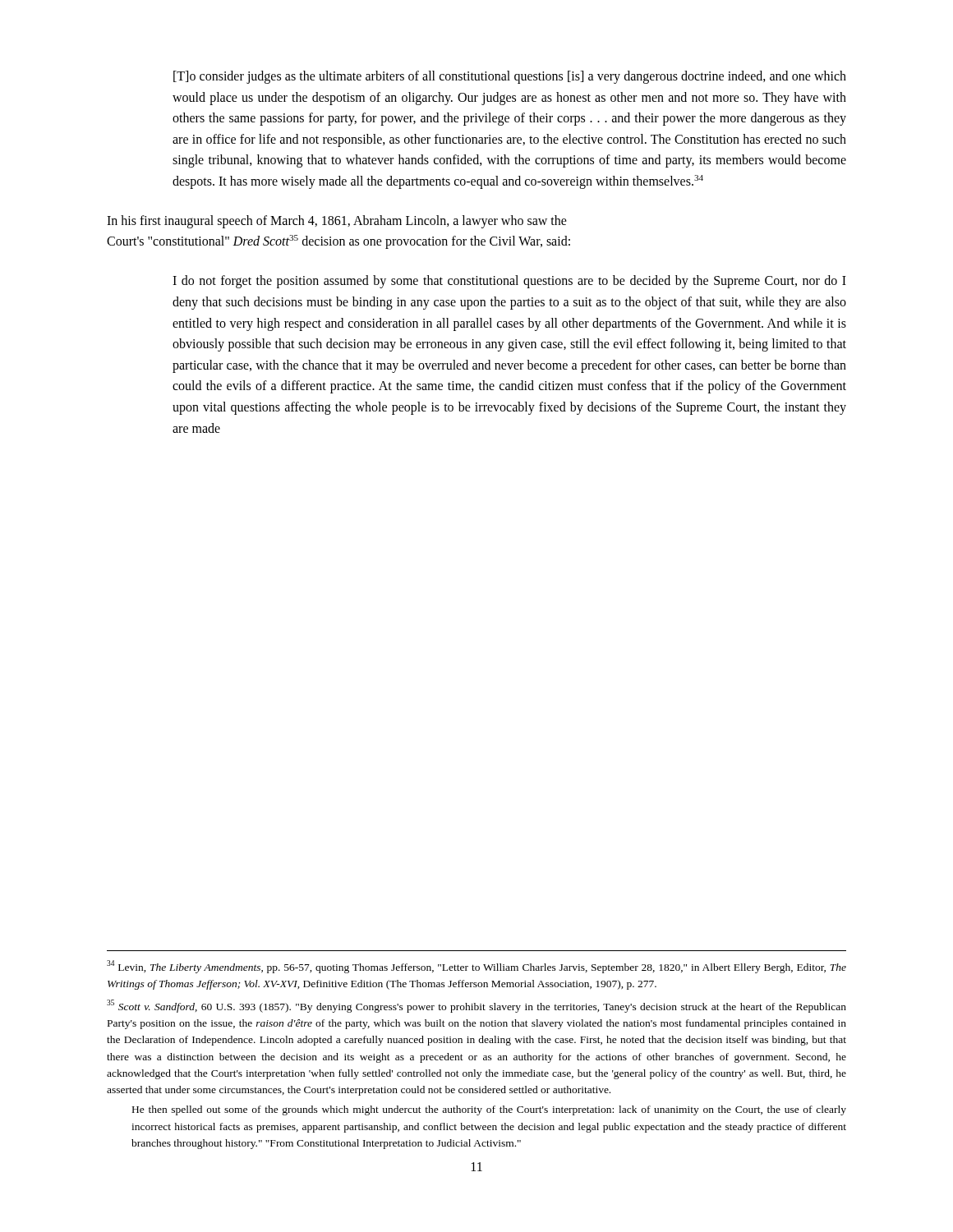Click on the text block that reads "In his first inaugural"
Screen dimensions: 1232x953
click(x=337, y=220)
